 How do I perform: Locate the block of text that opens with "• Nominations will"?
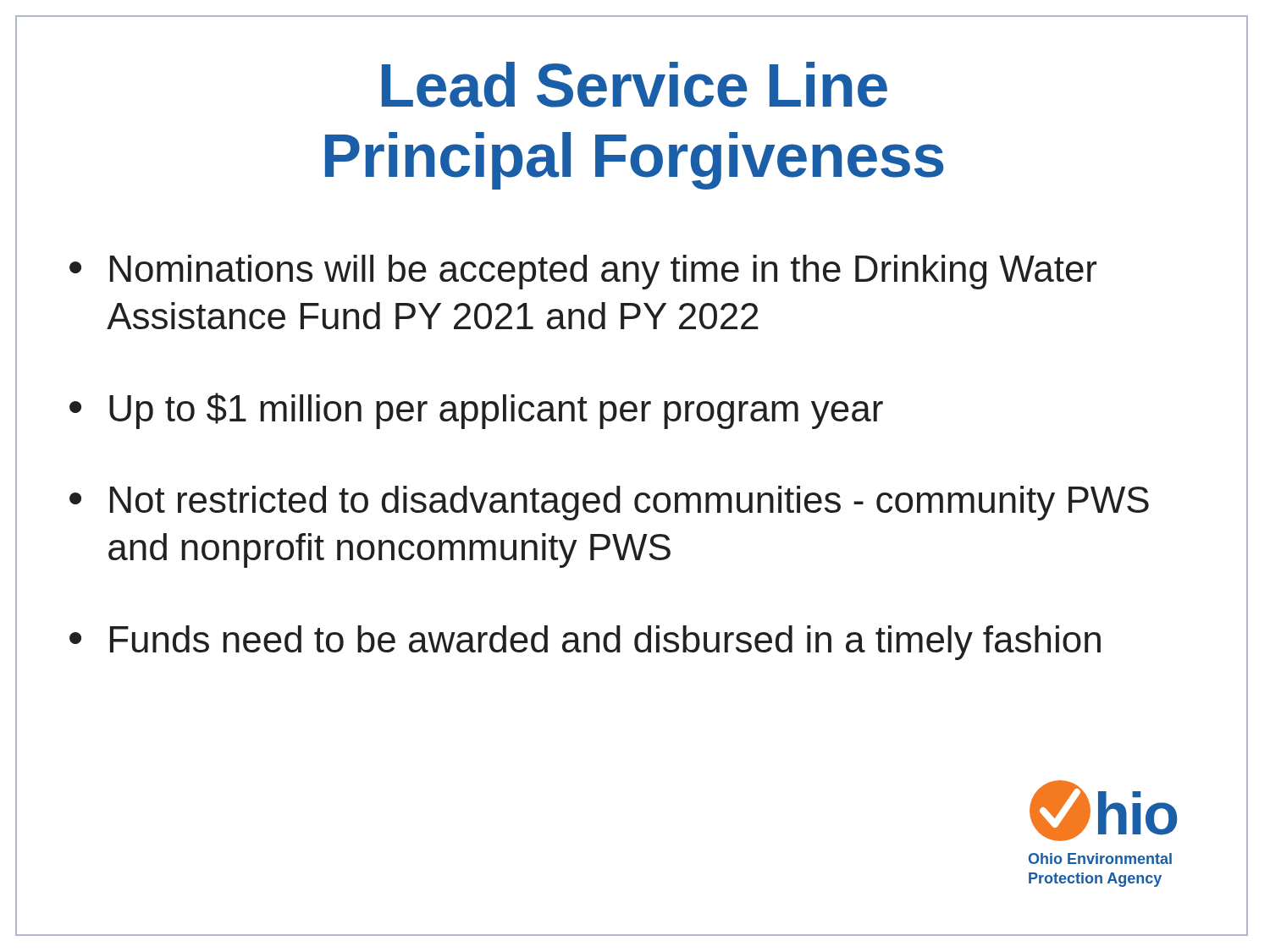pyautogui.click(x=635, y=293)
